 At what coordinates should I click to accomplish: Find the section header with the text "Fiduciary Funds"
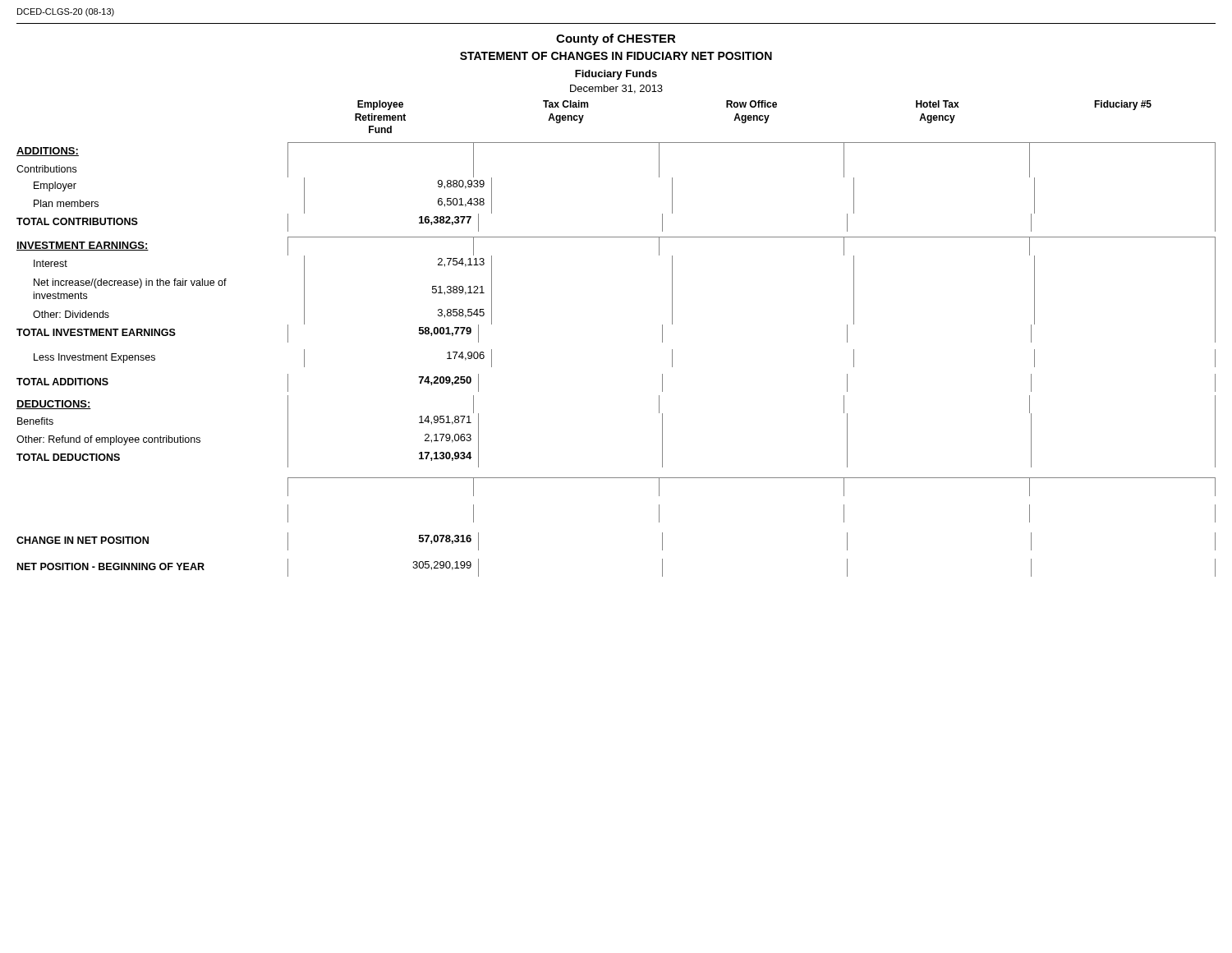(x=616, y=74)
